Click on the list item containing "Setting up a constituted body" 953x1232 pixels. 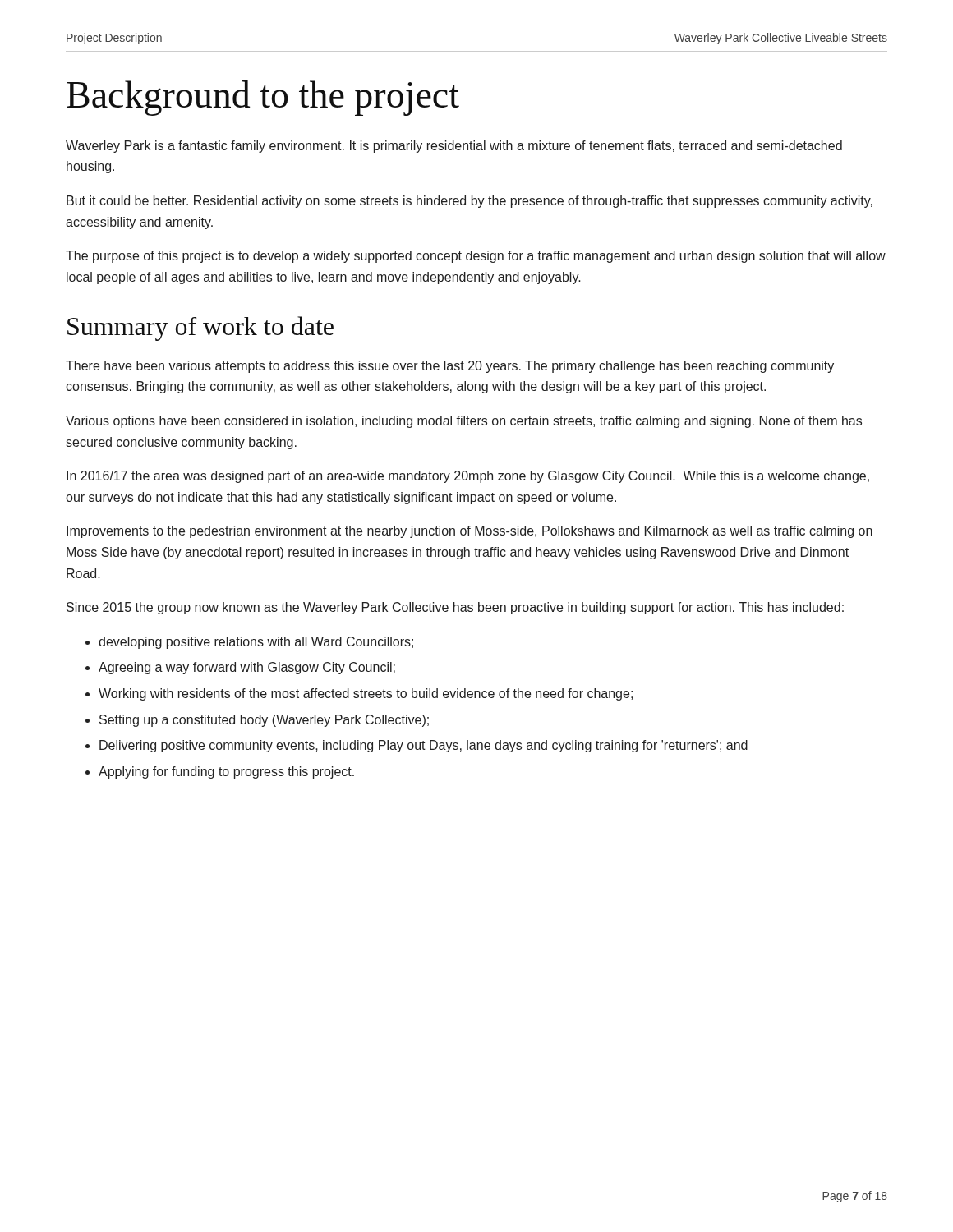264,720
